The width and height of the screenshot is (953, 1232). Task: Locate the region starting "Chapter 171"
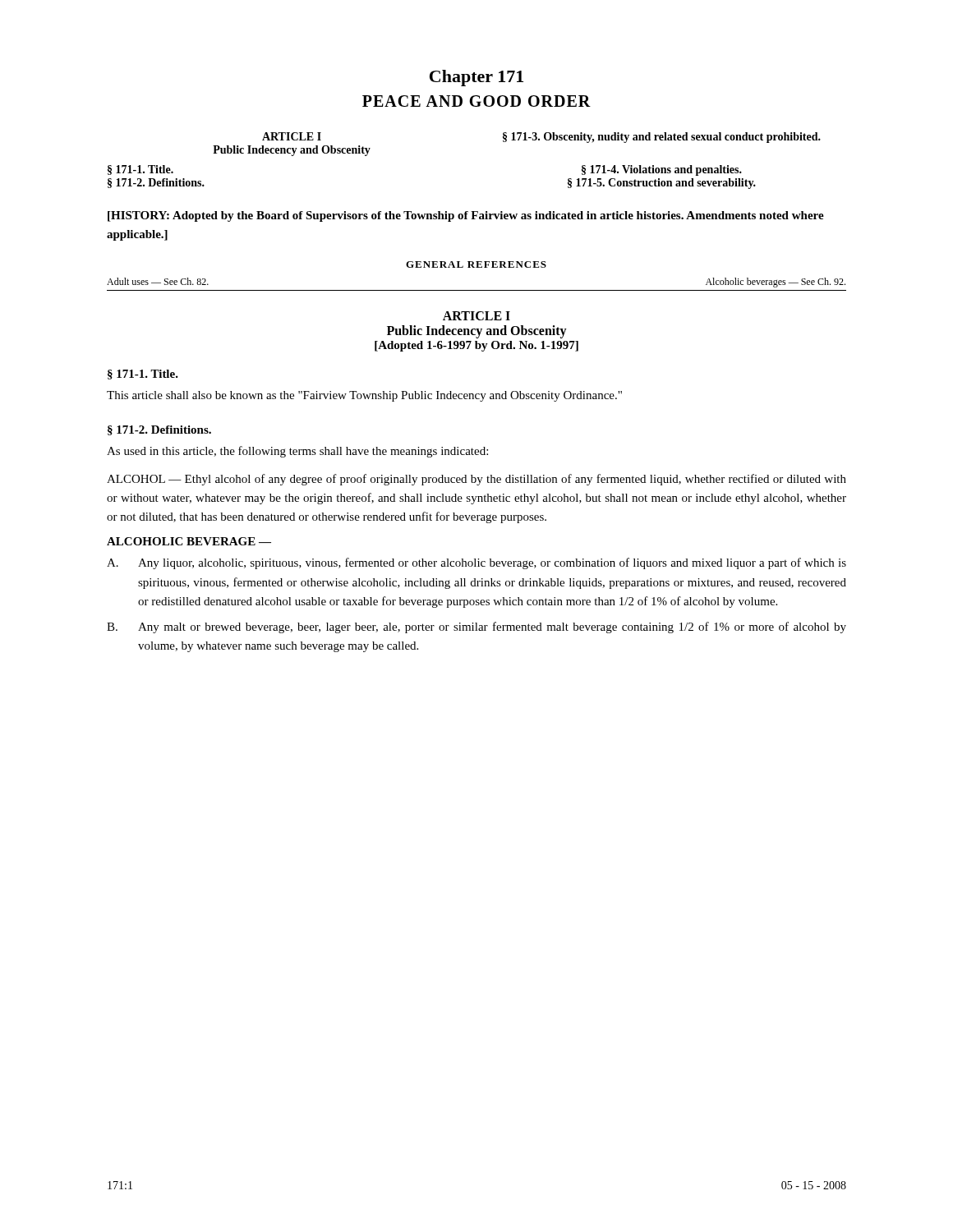click(x=476, y=76)
